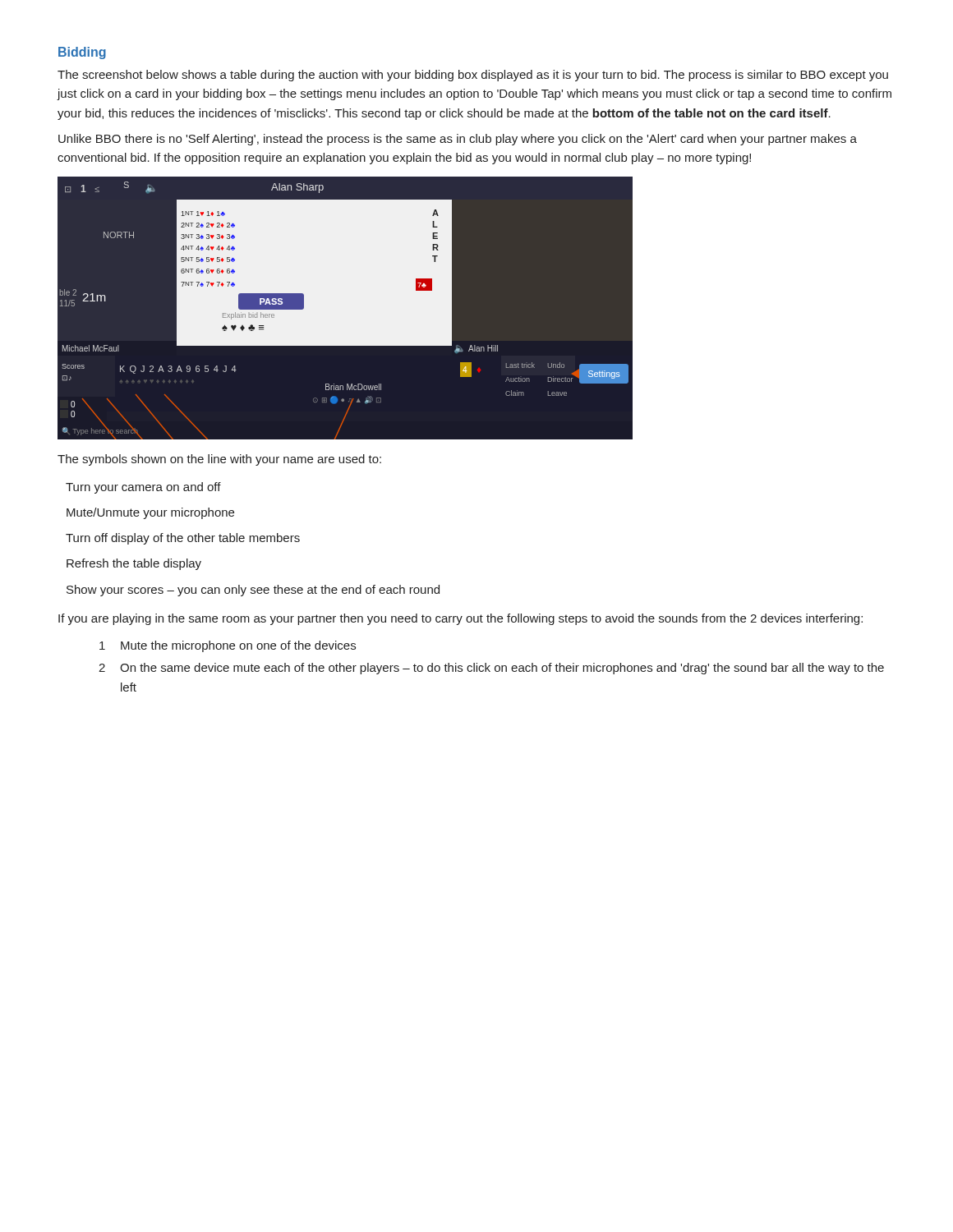Viewport: 953px width, 1232px height.
Task: Find the text block that reads "The screenshot below shows a table"
Action: 475,93
